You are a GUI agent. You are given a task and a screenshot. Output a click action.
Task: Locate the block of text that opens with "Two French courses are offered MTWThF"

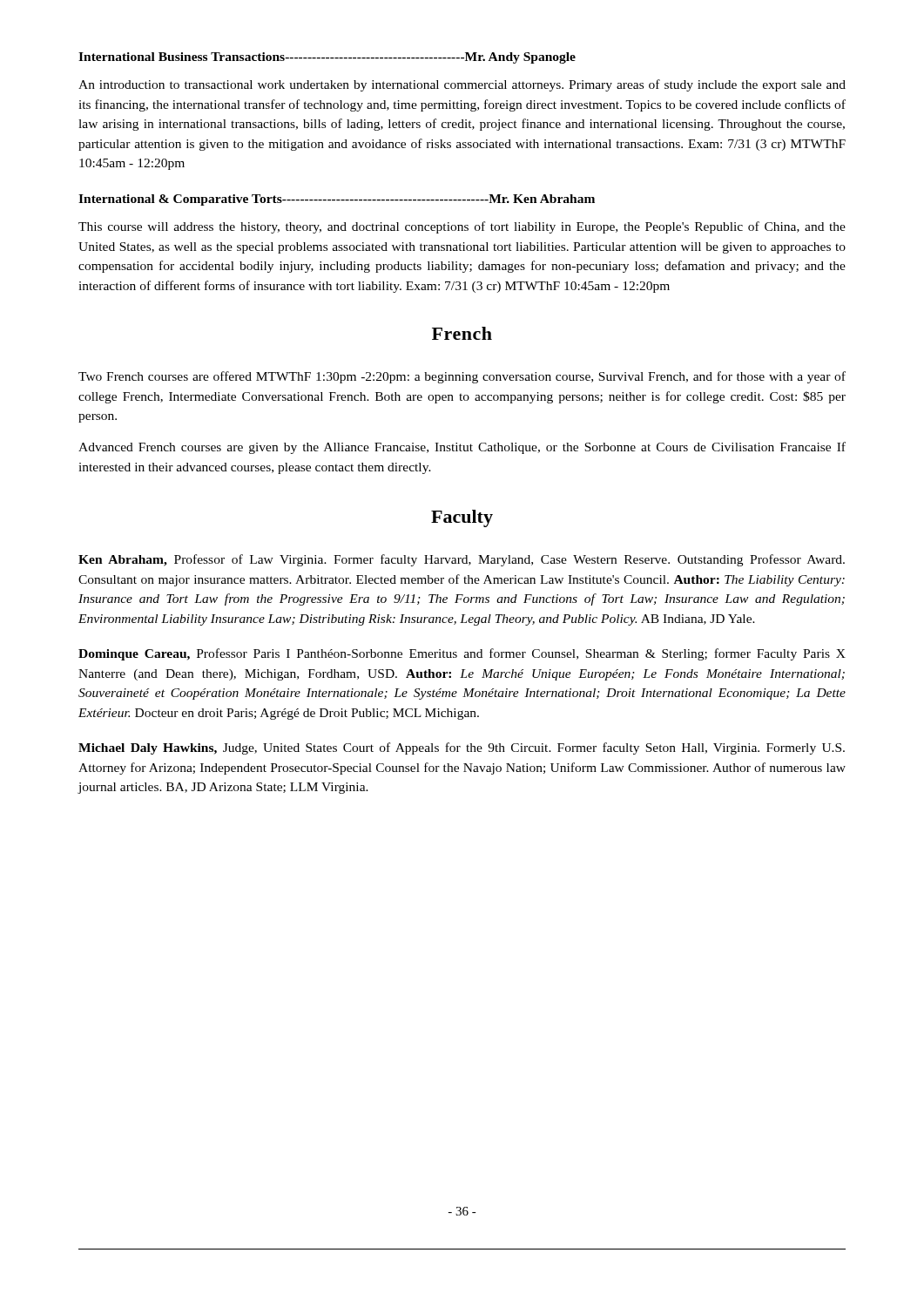(462, 396)
